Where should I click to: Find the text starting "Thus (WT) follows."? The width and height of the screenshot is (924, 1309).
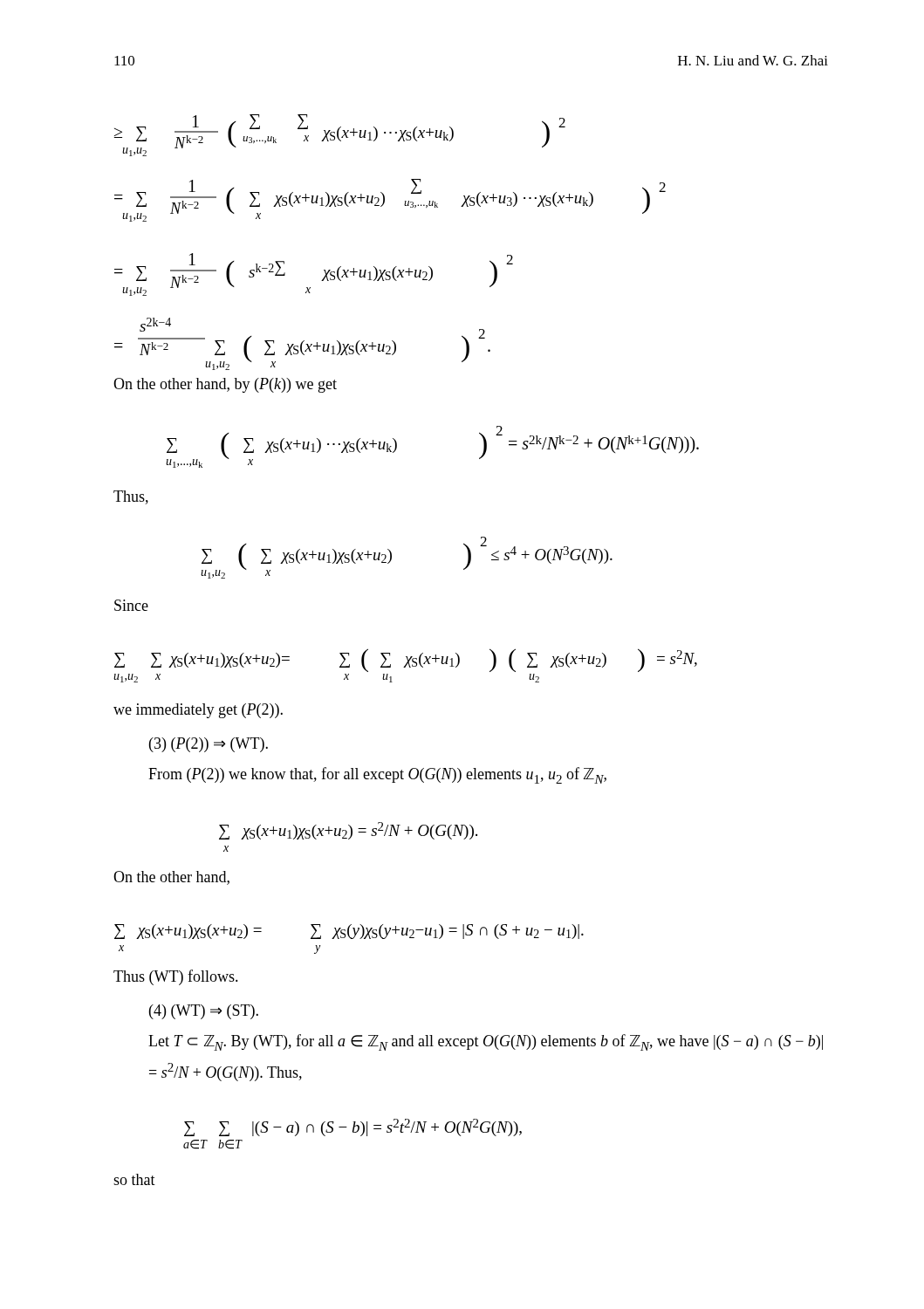[x=176, y=977]
